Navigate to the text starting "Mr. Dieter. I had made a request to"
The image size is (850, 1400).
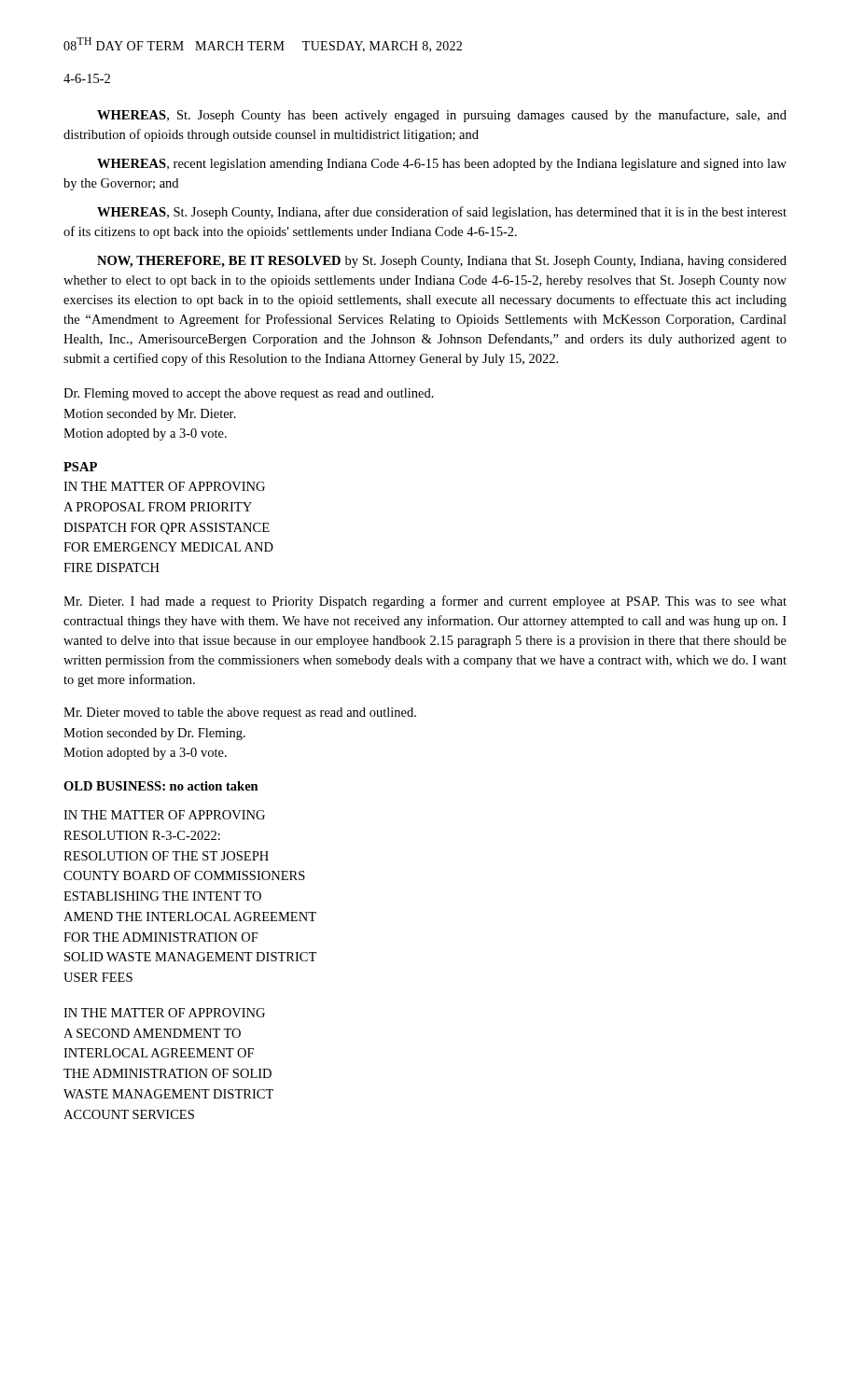(425, 640)
